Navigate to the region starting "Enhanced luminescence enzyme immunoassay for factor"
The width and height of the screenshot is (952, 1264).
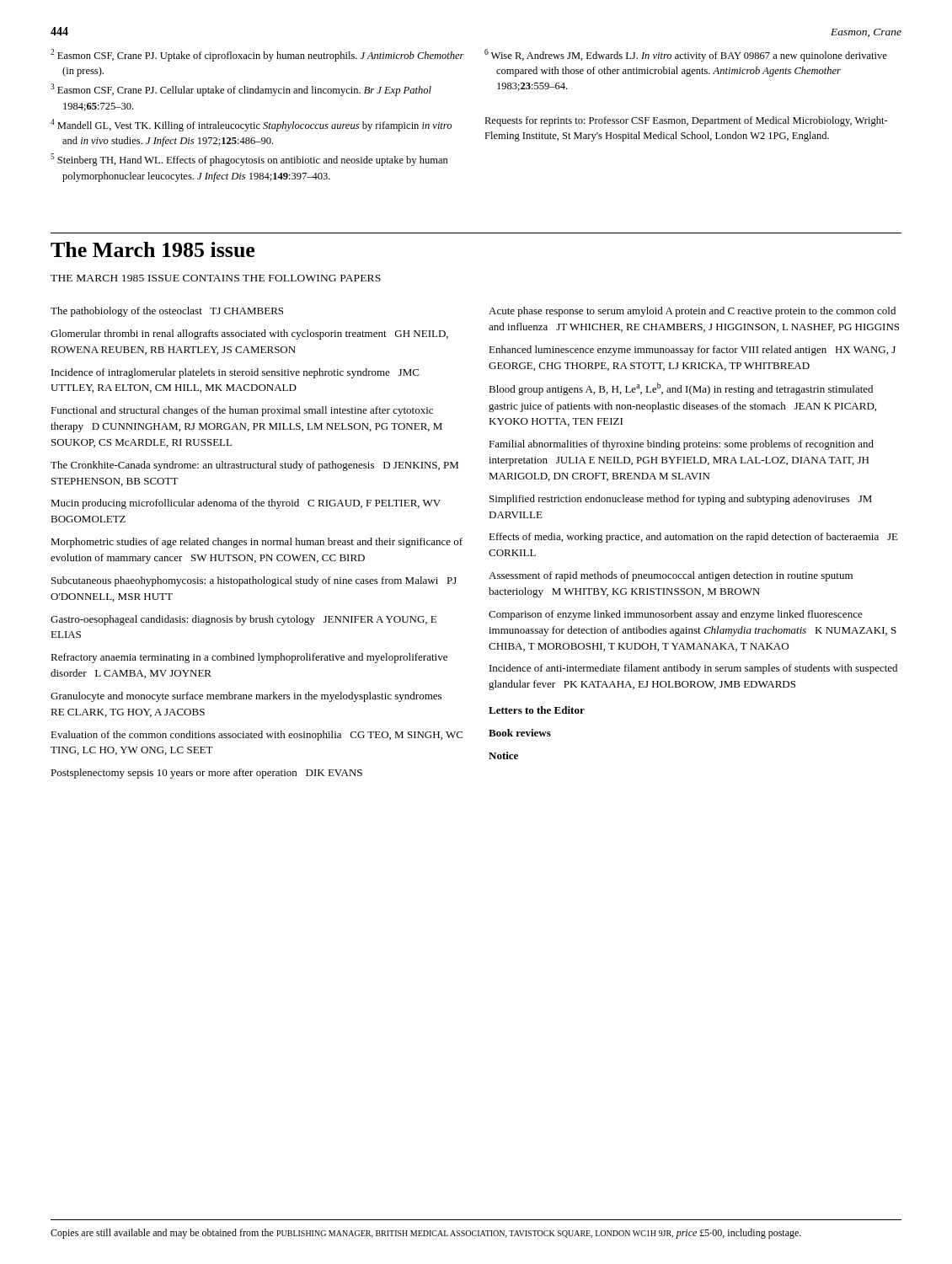click(x=692, y=357)
